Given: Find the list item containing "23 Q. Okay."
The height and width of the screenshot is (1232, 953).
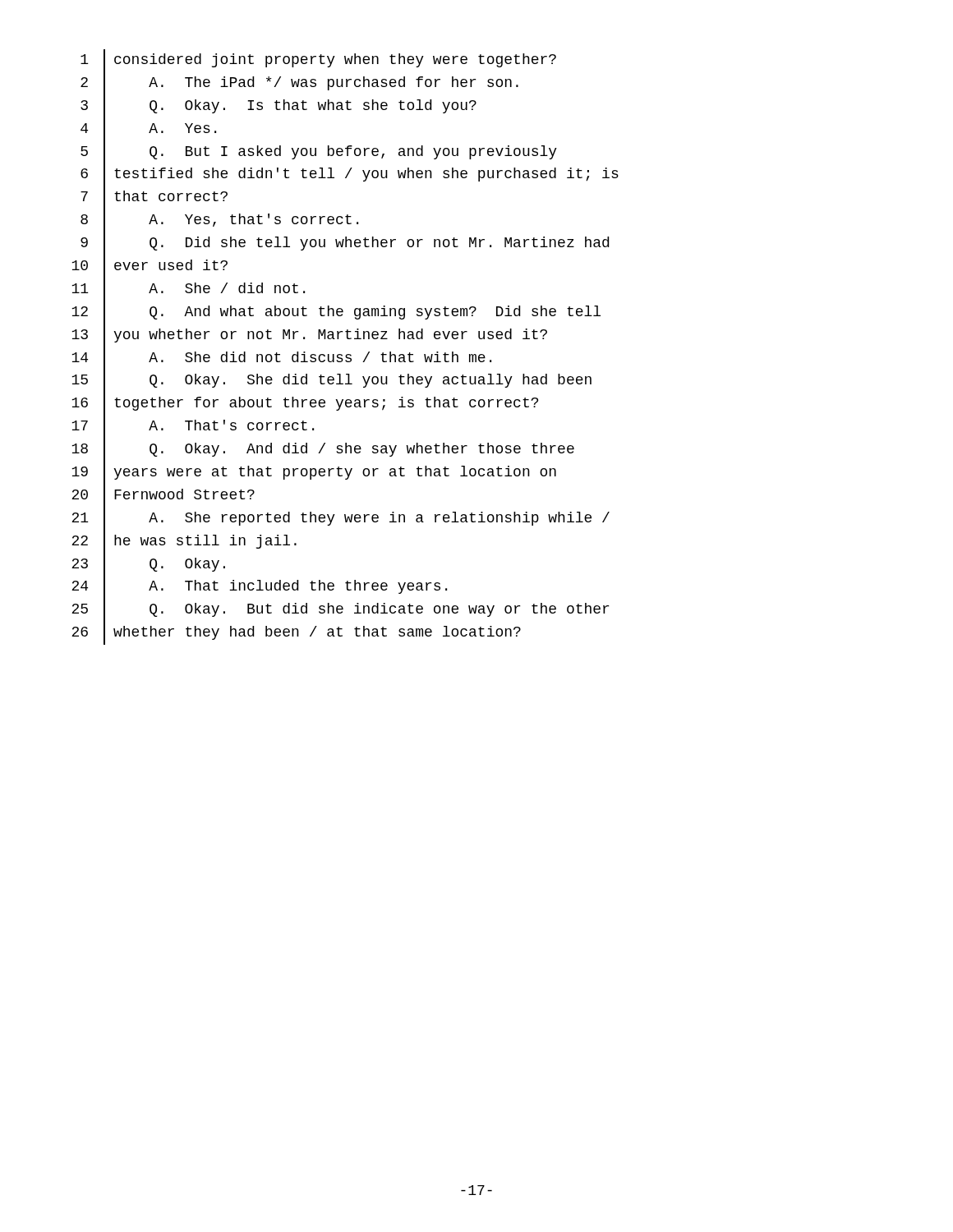Looking at the screenshot, I should pos(148,565).
